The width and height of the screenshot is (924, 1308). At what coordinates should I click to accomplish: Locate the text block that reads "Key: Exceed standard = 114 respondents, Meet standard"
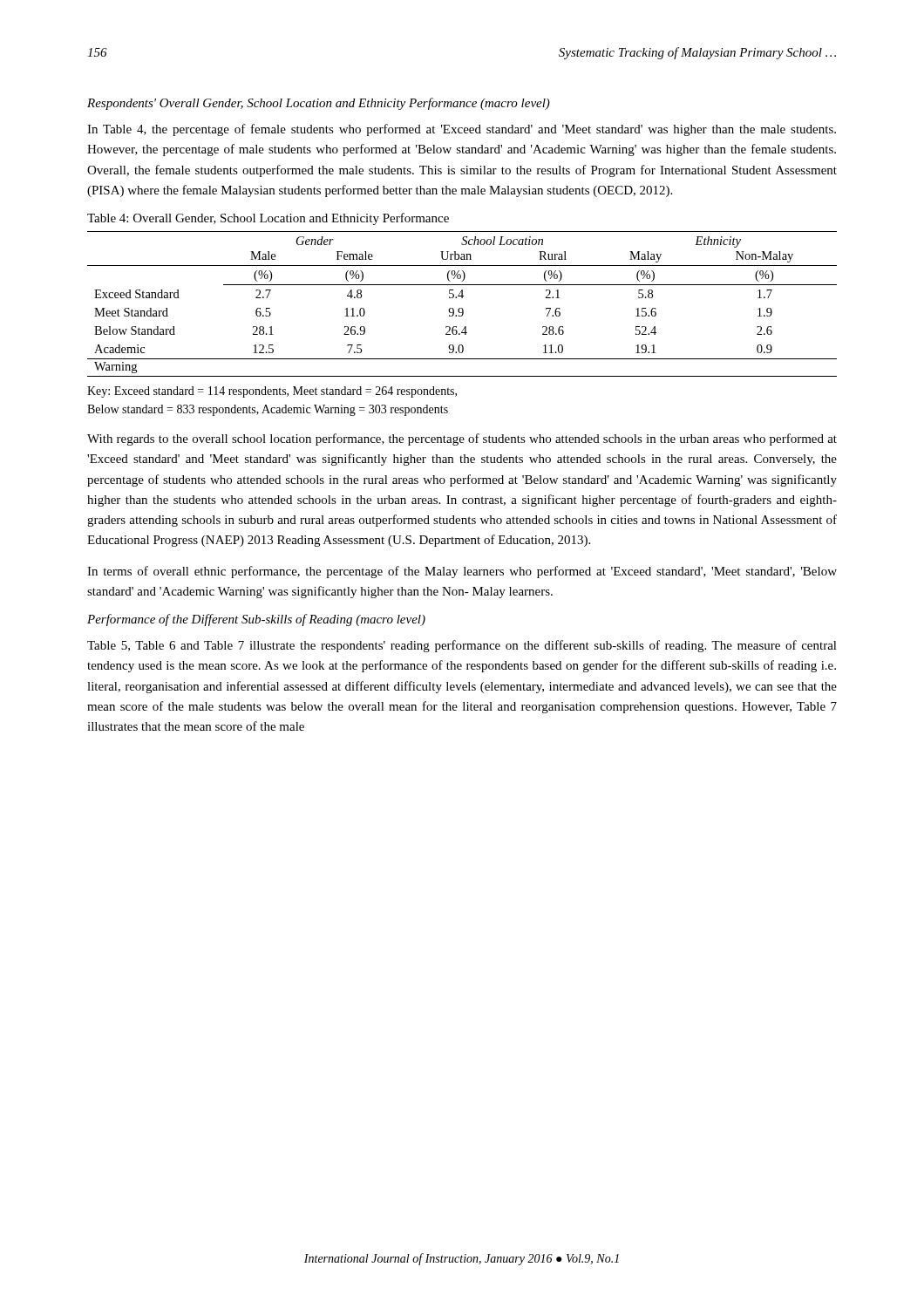(272, 400)
